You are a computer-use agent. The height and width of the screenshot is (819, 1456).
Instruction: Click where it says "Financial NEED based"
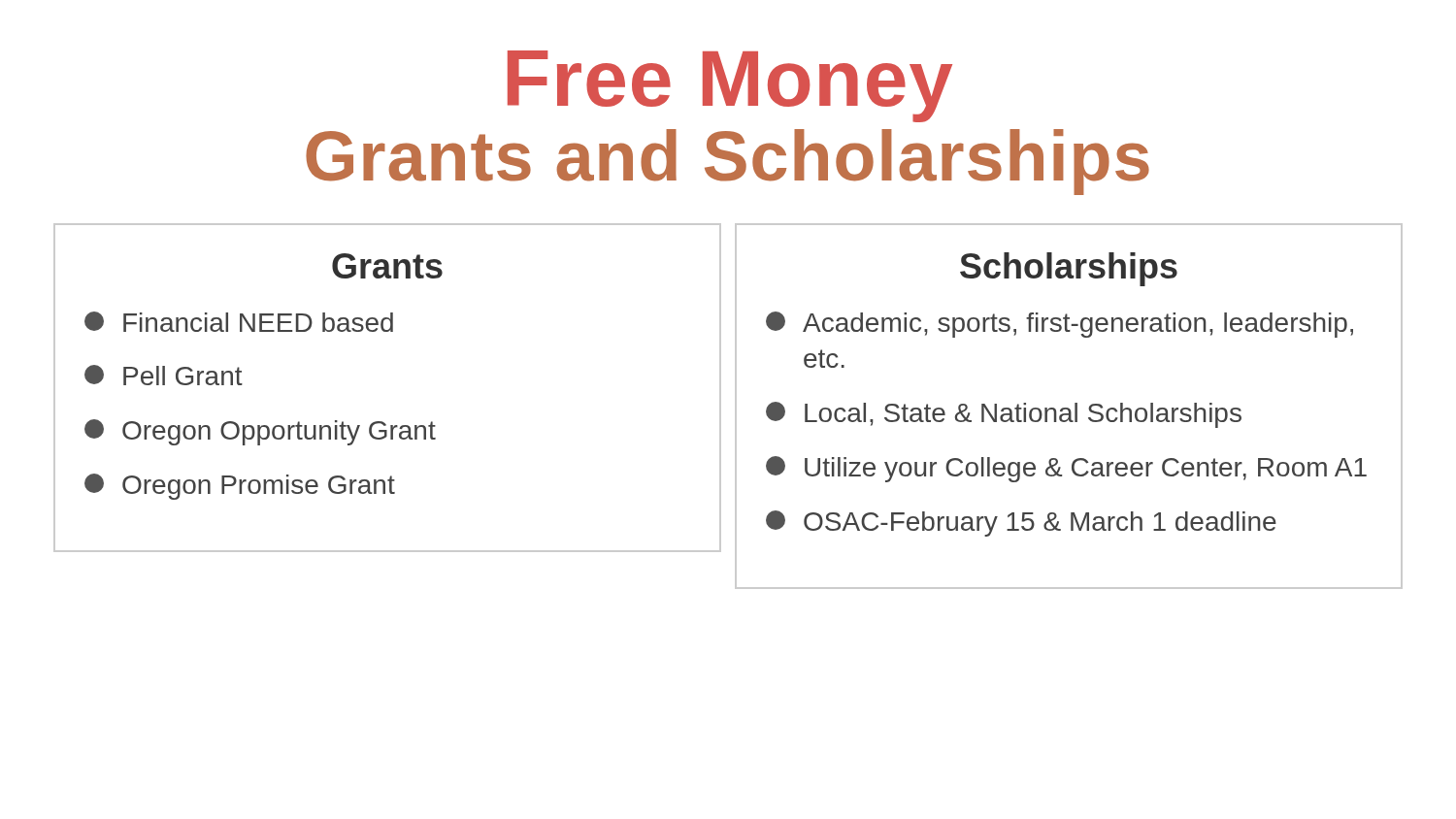(x=387, y=323)
